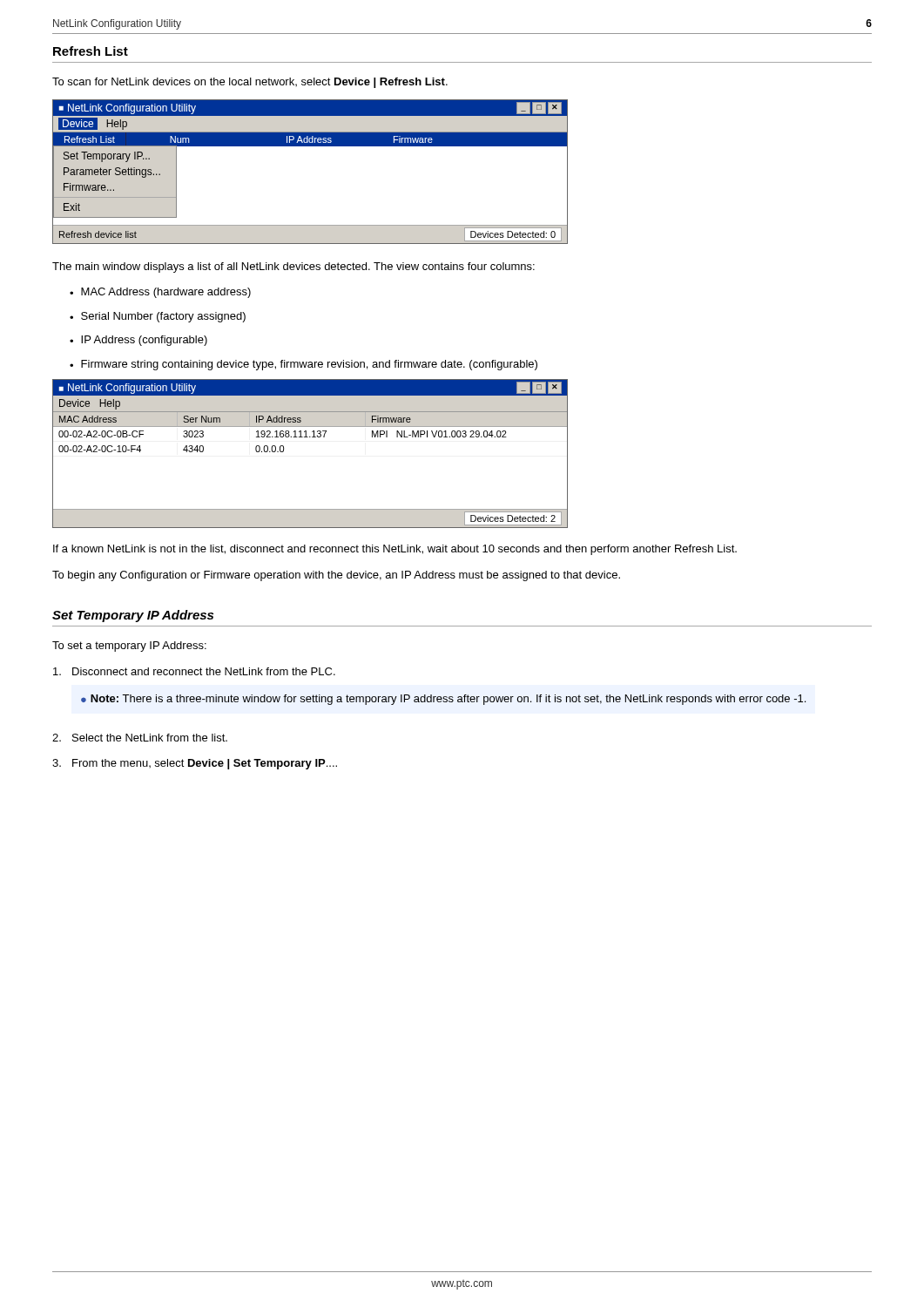This screenshot has width=924, height=1307.
Task: Where is the passage that starts "3. From the menu, select Device | Set"?
Action: (195, 763)
